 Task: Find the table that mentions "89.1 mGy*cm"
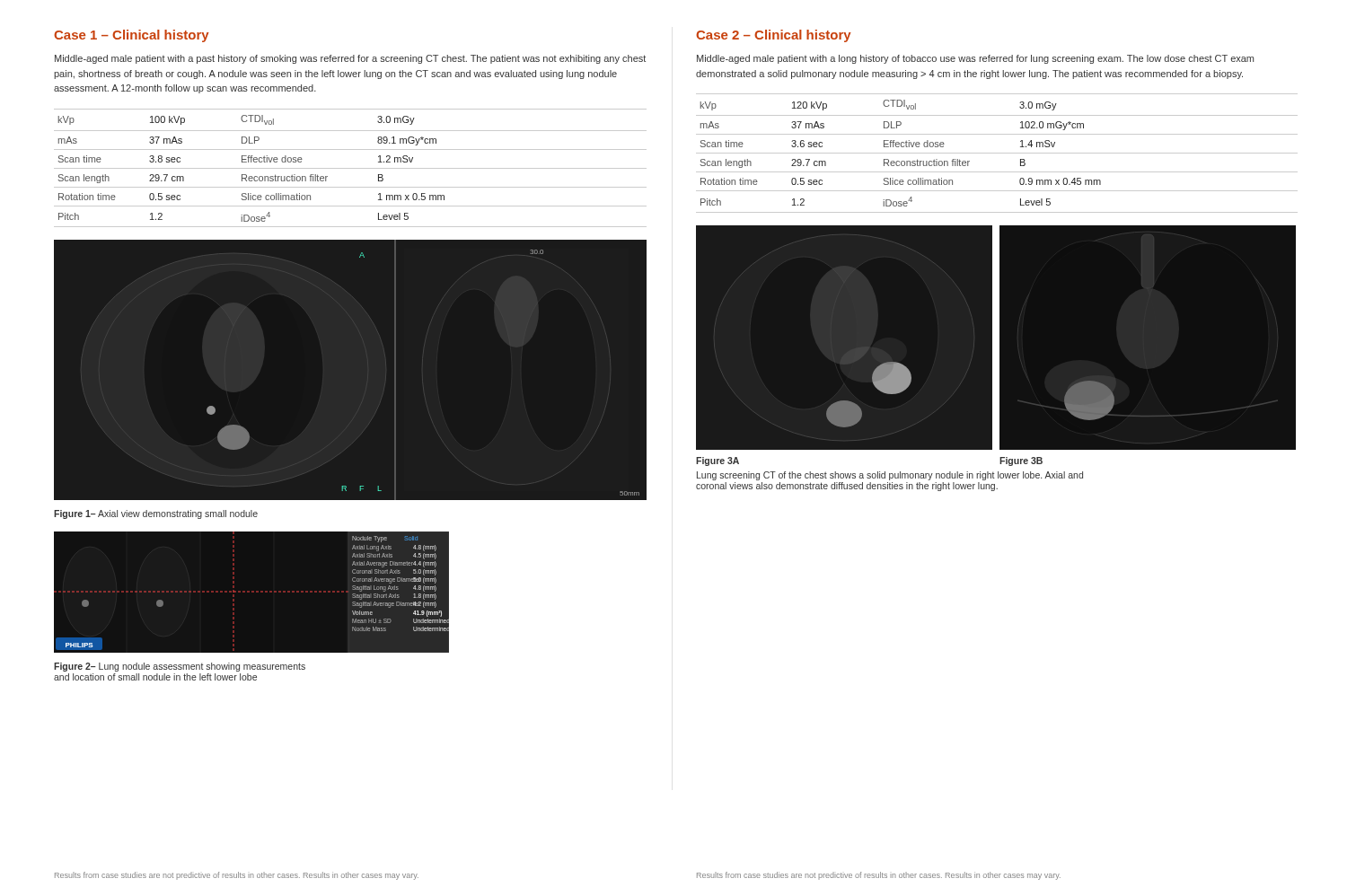coord(350,168)
